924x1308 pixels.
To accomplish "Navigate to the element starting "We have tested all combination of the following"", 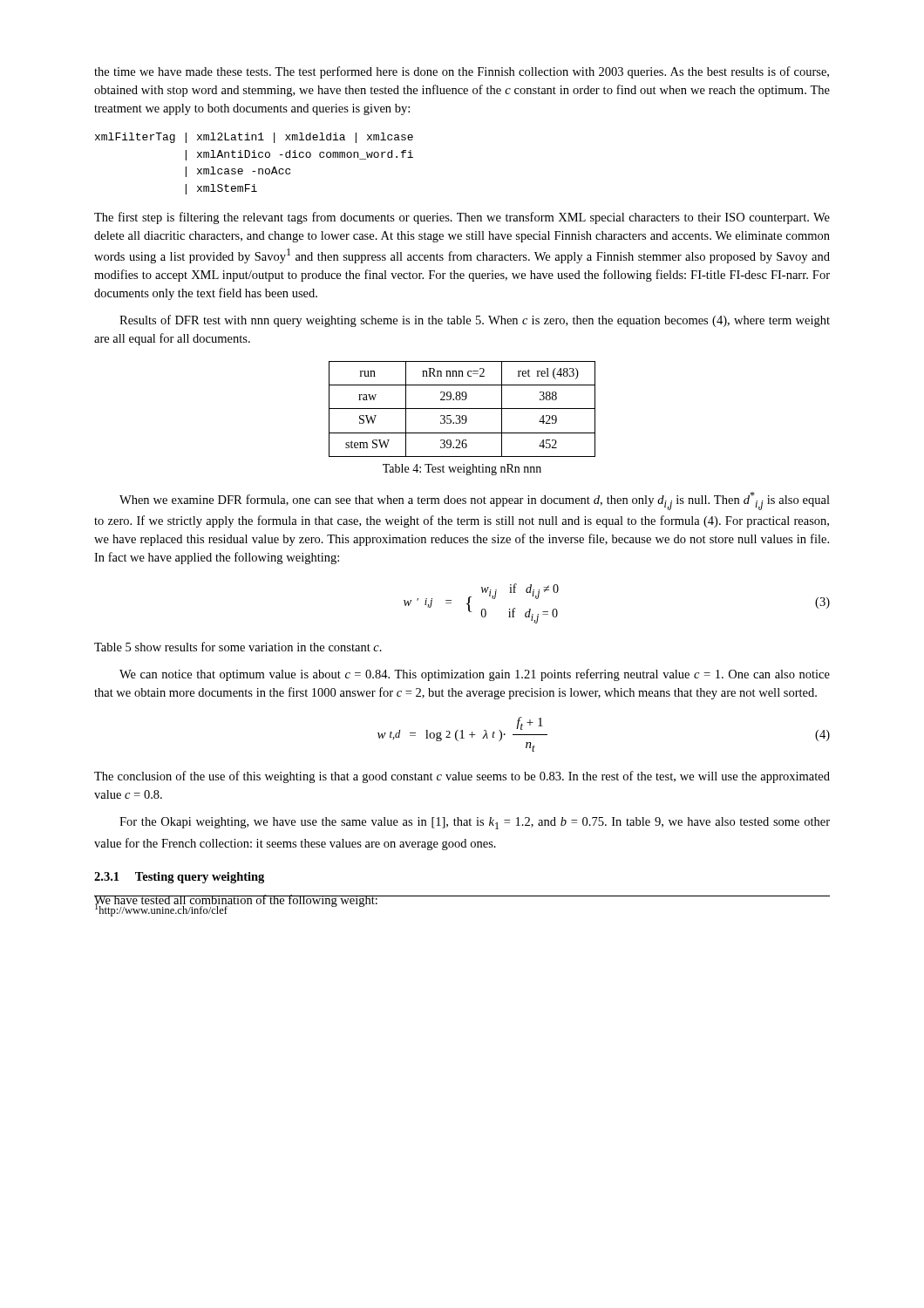I will 236,900.
